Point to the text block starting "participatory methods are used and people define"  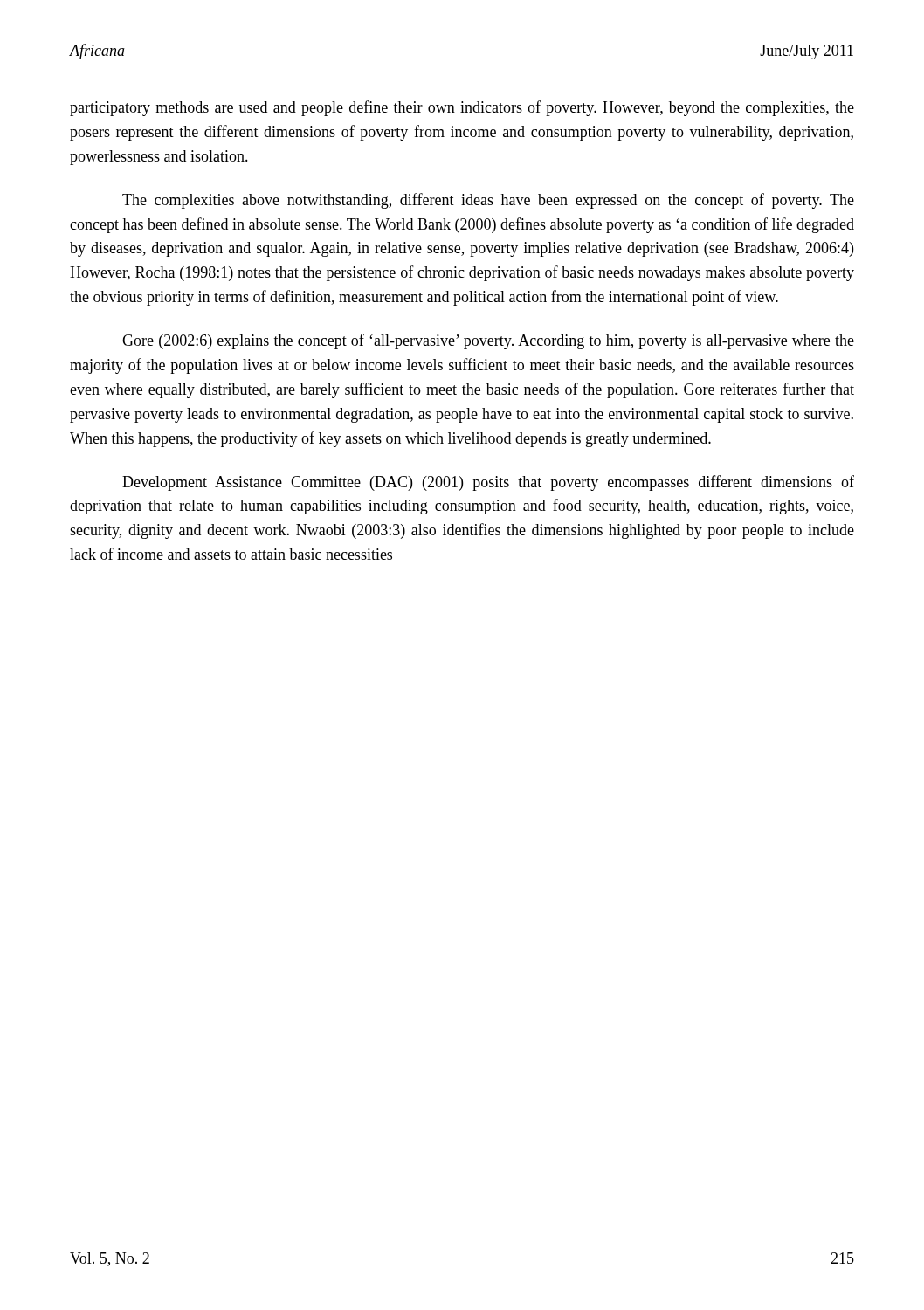pyautogui.click(x=462, y=133)
